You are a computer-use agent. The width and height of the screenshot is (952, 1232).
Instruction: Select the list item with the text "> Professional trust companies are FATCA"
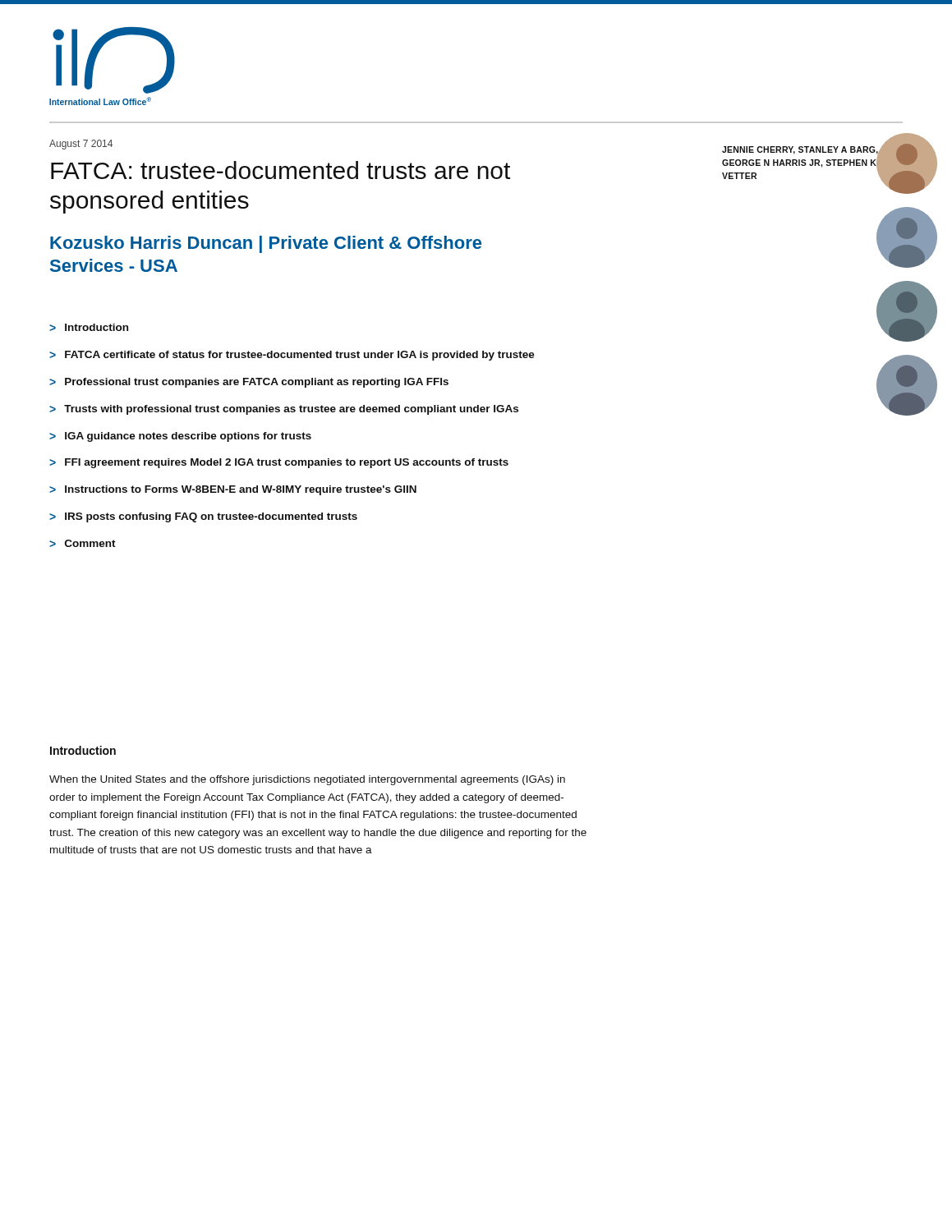click(x=249, y=382)
